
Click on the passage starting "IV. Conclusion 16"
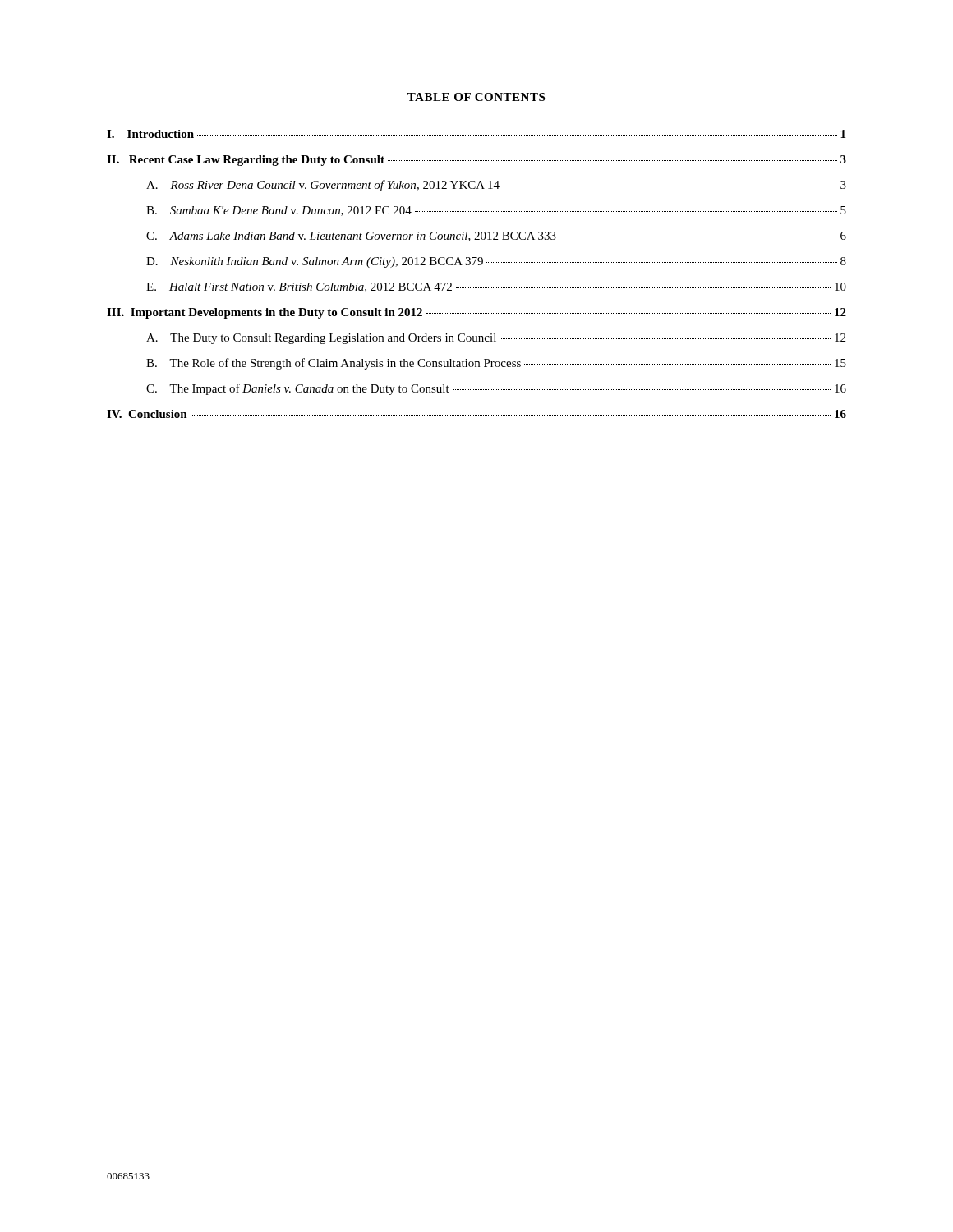(476, 414)
